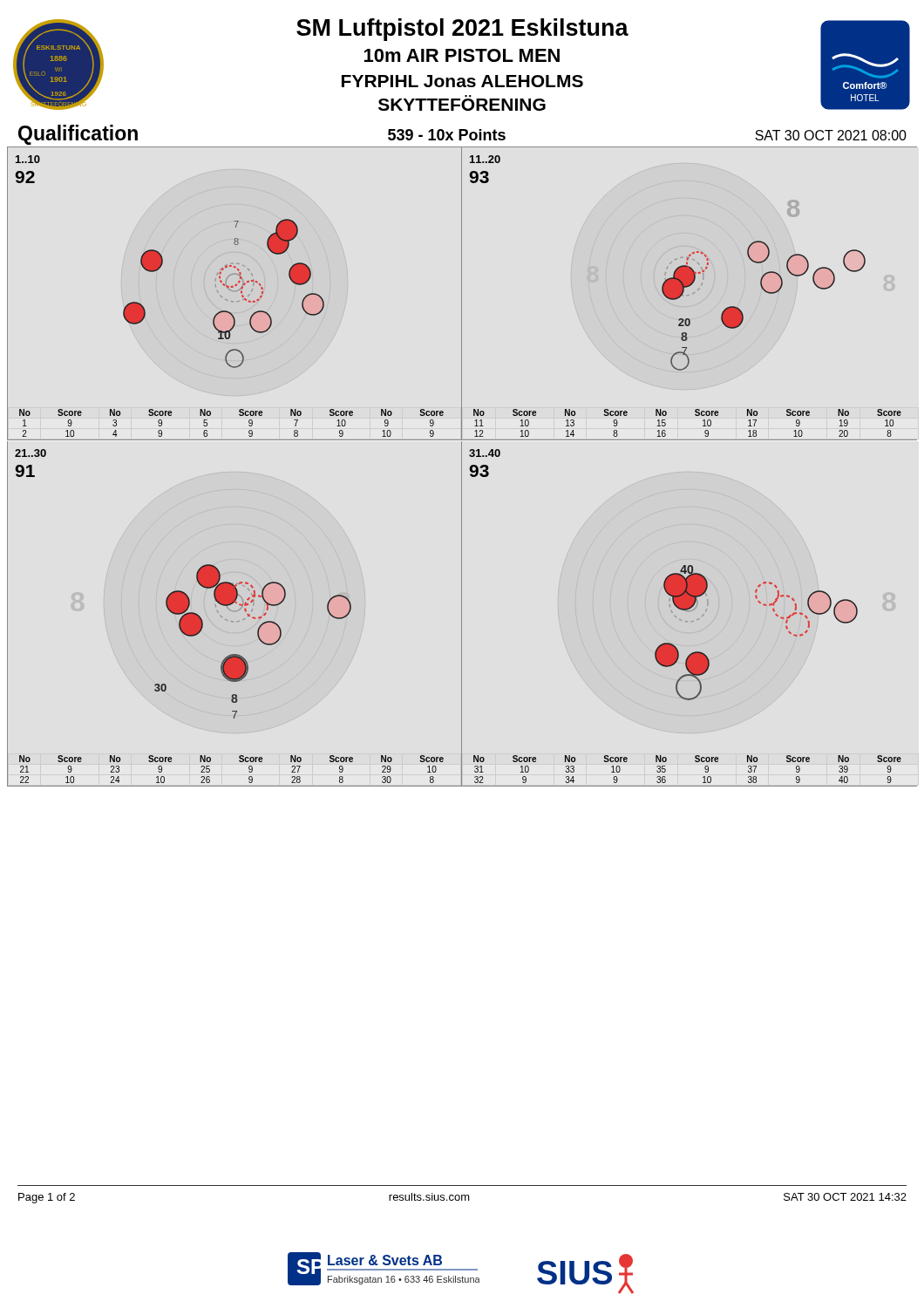Select the title

tap(462, 65)
